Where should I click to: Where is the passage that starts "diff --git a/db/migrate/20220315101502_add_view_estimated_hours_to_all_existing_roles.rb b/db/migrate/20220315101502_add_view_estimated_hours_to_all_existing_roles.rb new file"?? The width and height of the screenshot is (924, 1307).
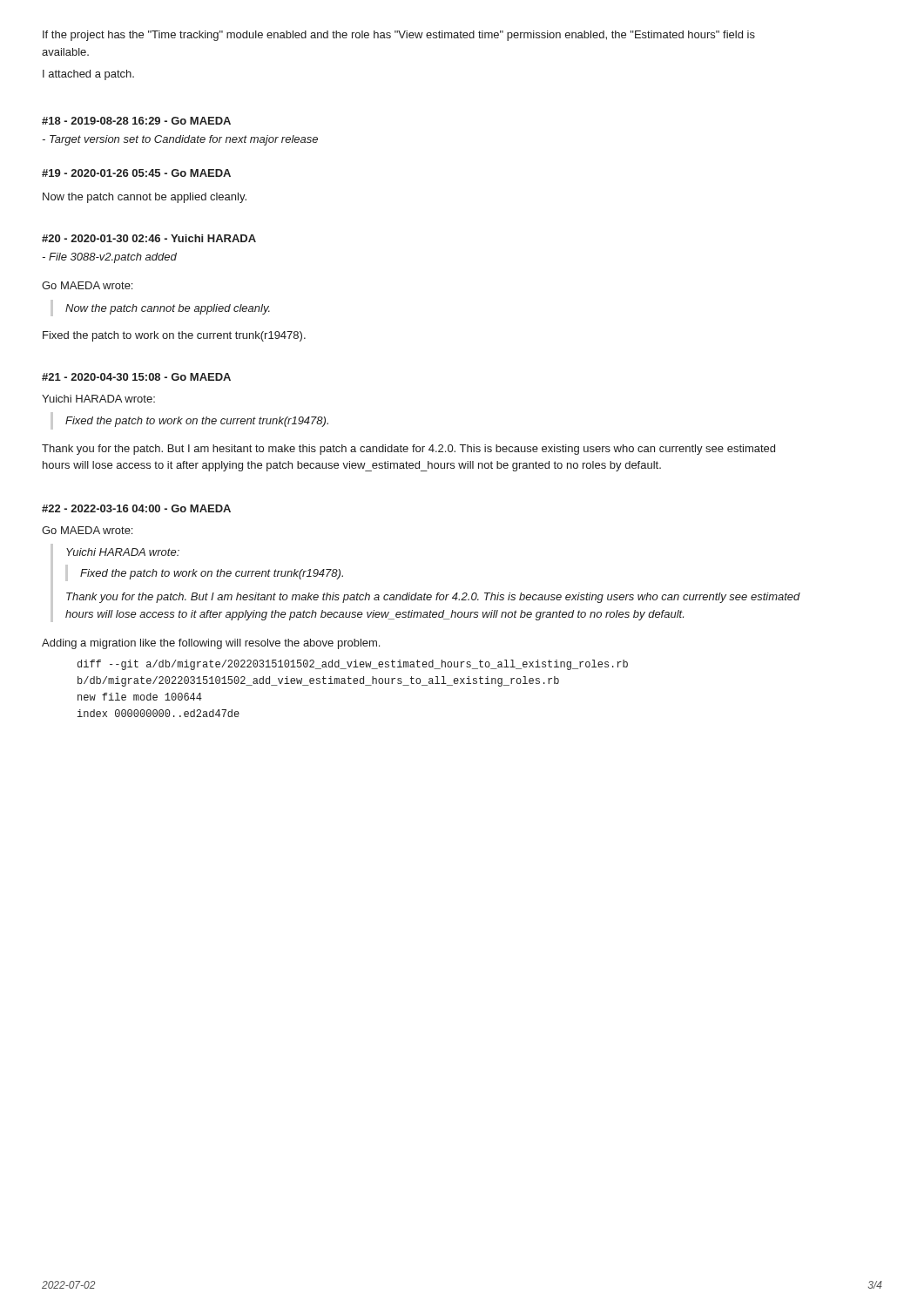[353, 690]
